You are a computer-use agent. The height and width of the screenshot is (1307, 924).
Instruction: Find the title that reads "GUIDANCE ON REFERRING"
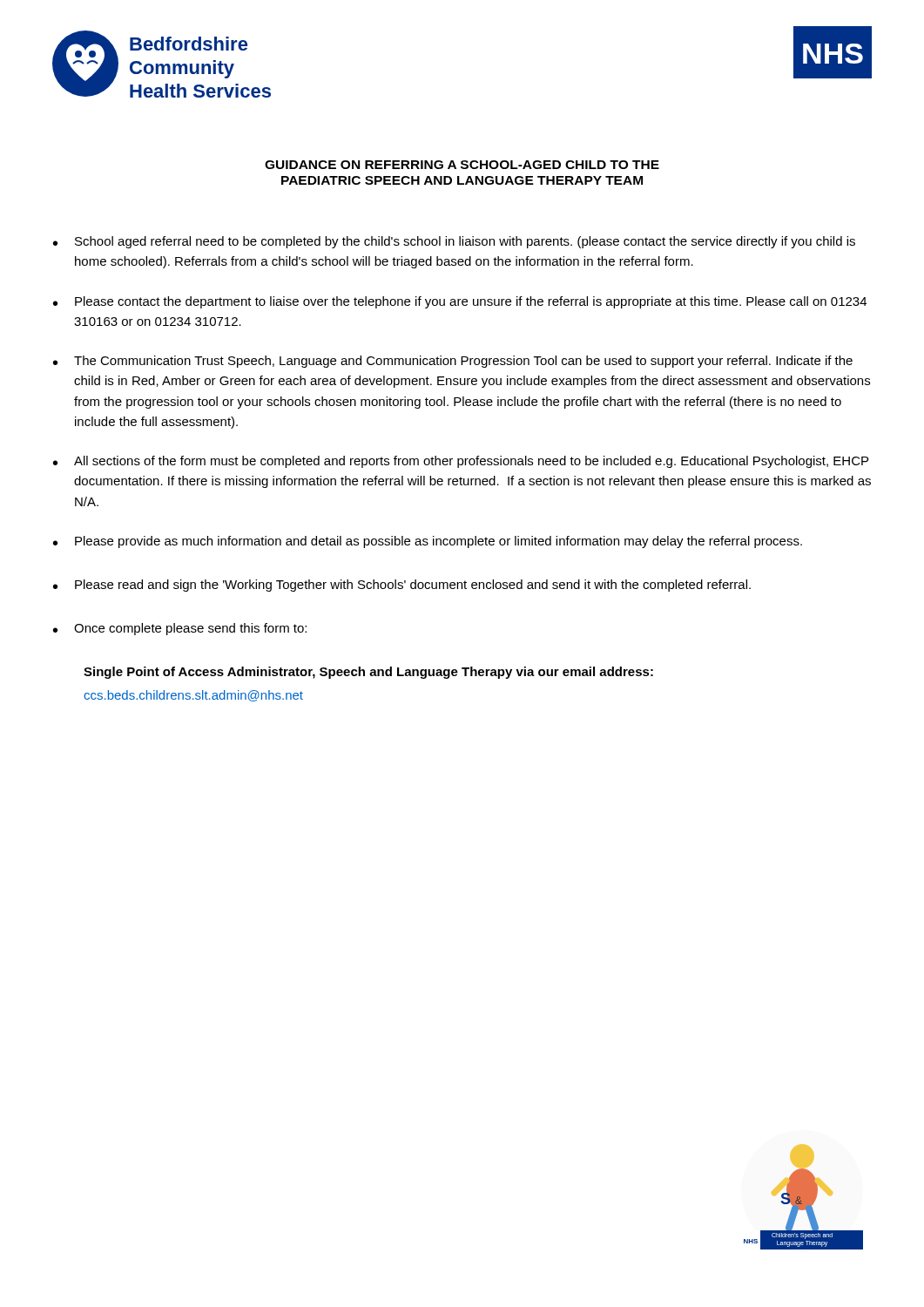click(x=462, y=173)
